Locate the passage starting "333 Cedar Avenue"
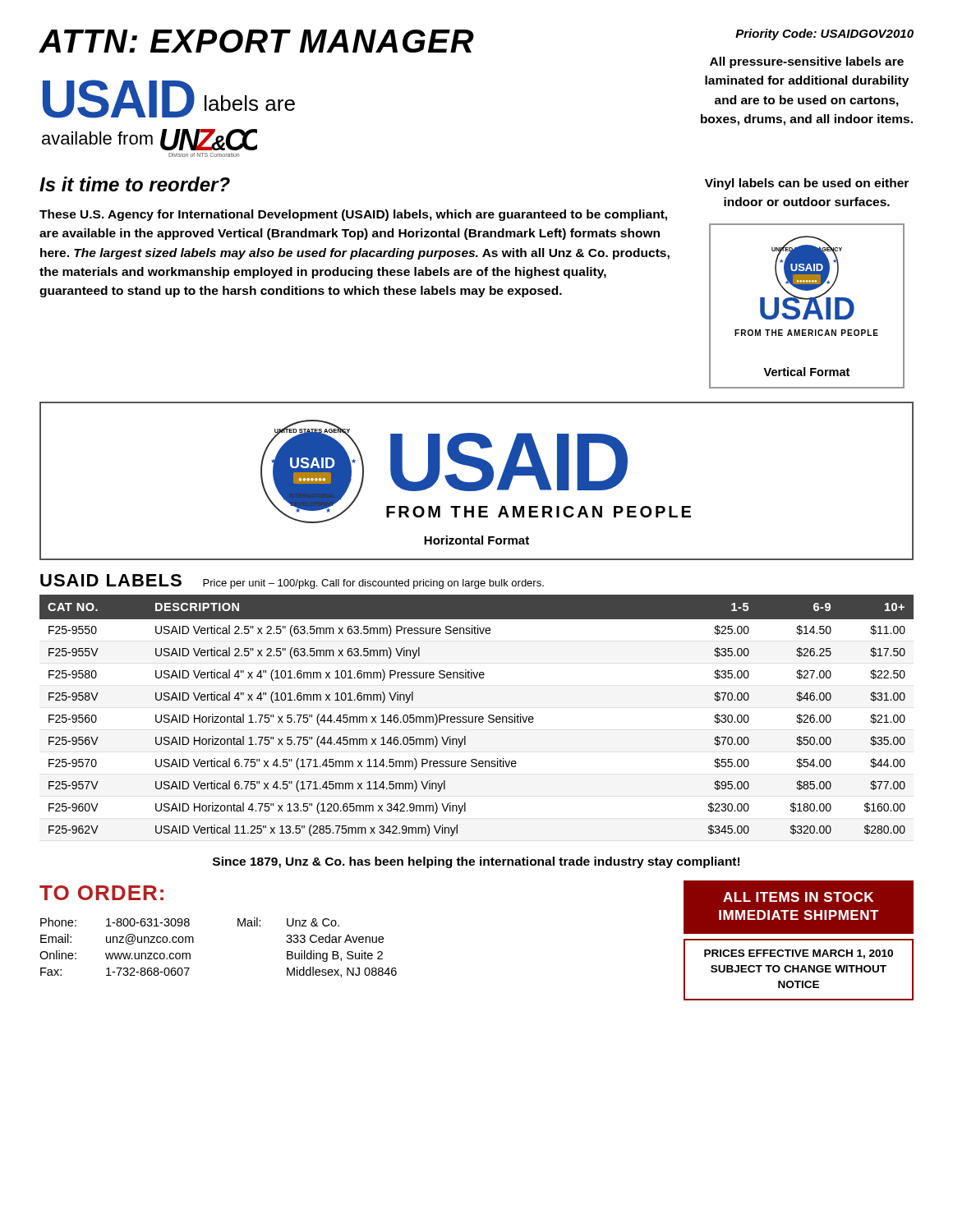Image resolution: width=953 pixels, height=1232 pixels. click(335, 938)
